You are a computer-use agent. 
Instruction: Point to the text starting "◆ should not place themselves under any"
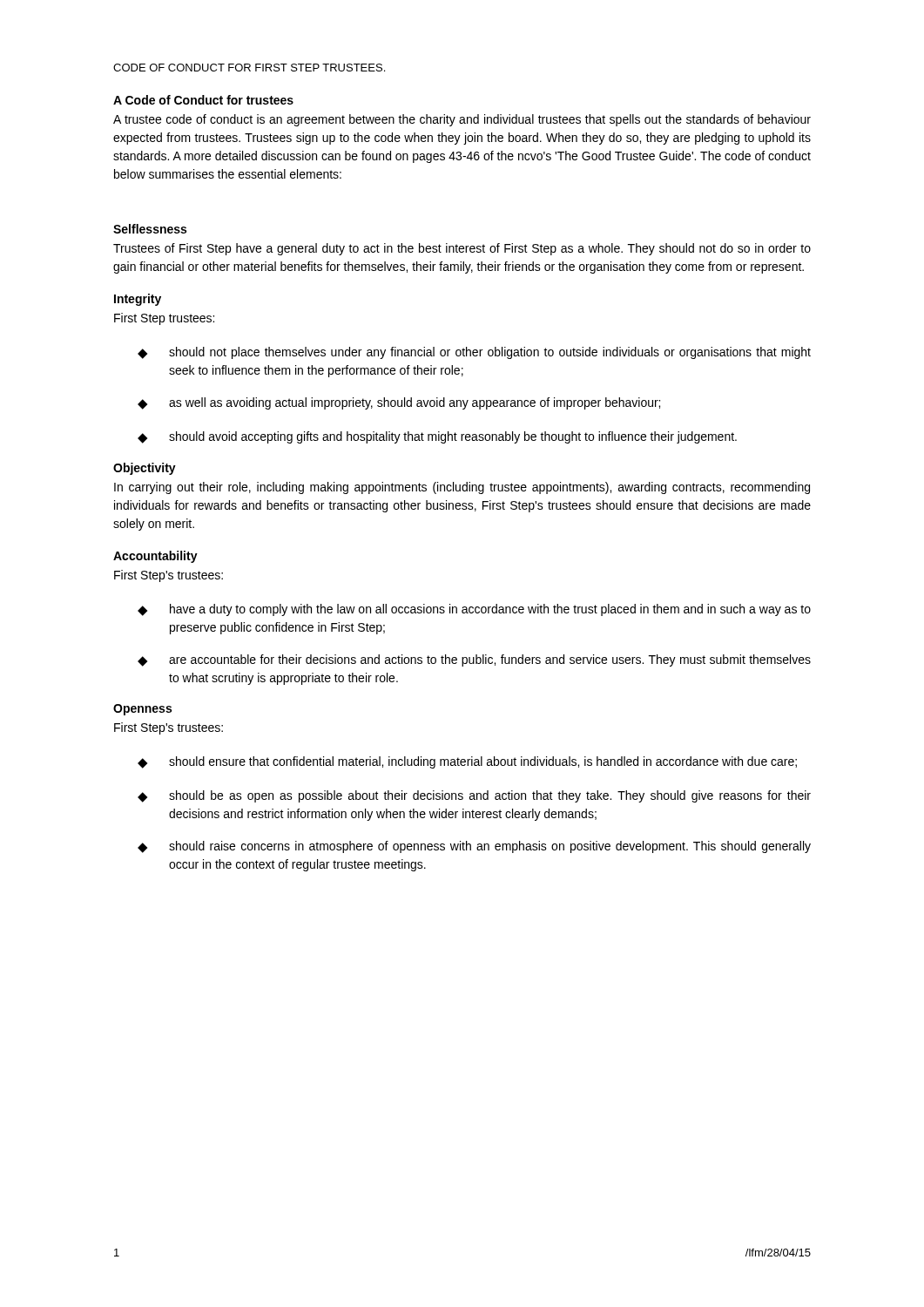[x=474, y=362]
